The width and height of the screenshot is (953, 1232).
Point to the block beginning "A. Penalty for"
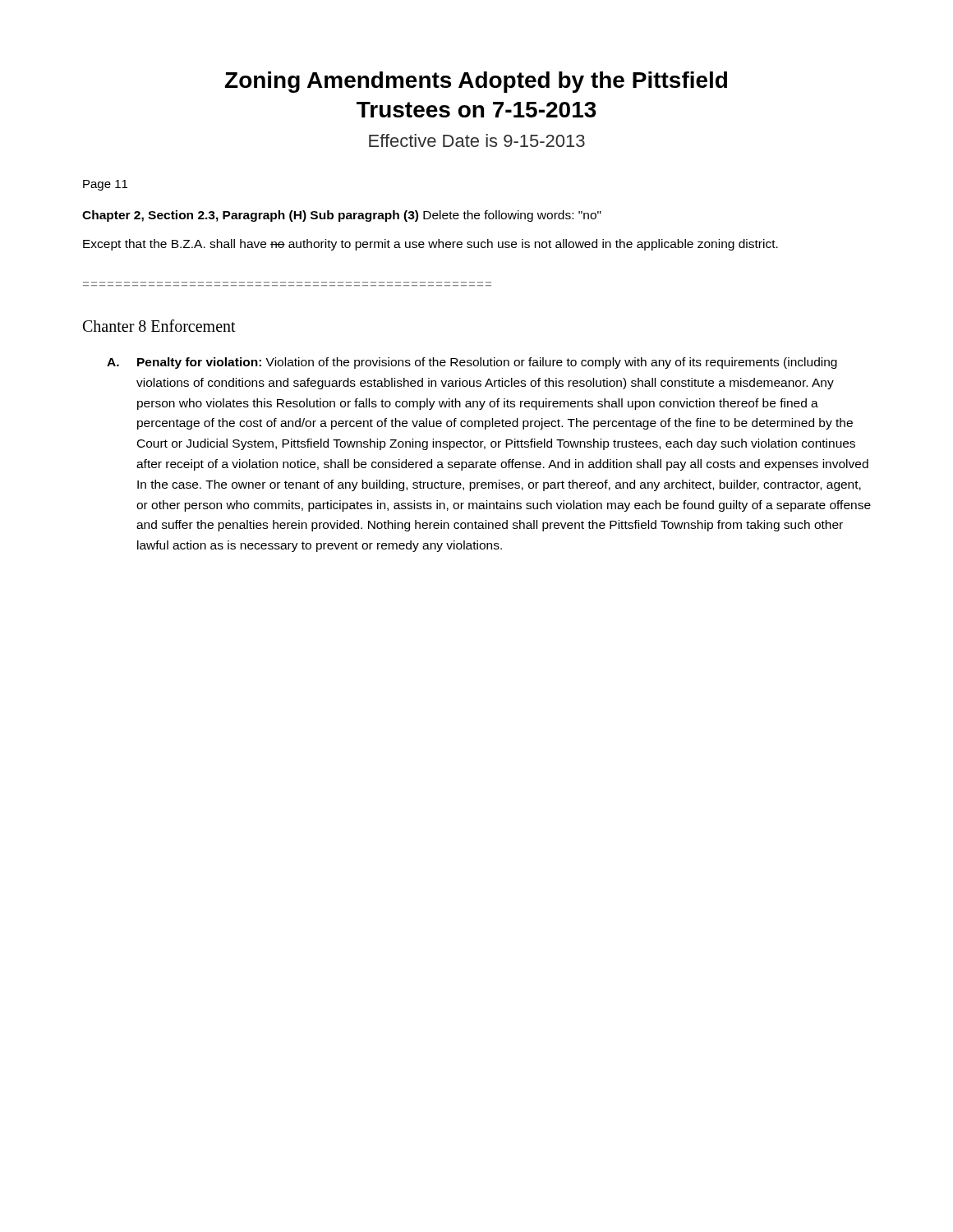click(x=489, y=454)
